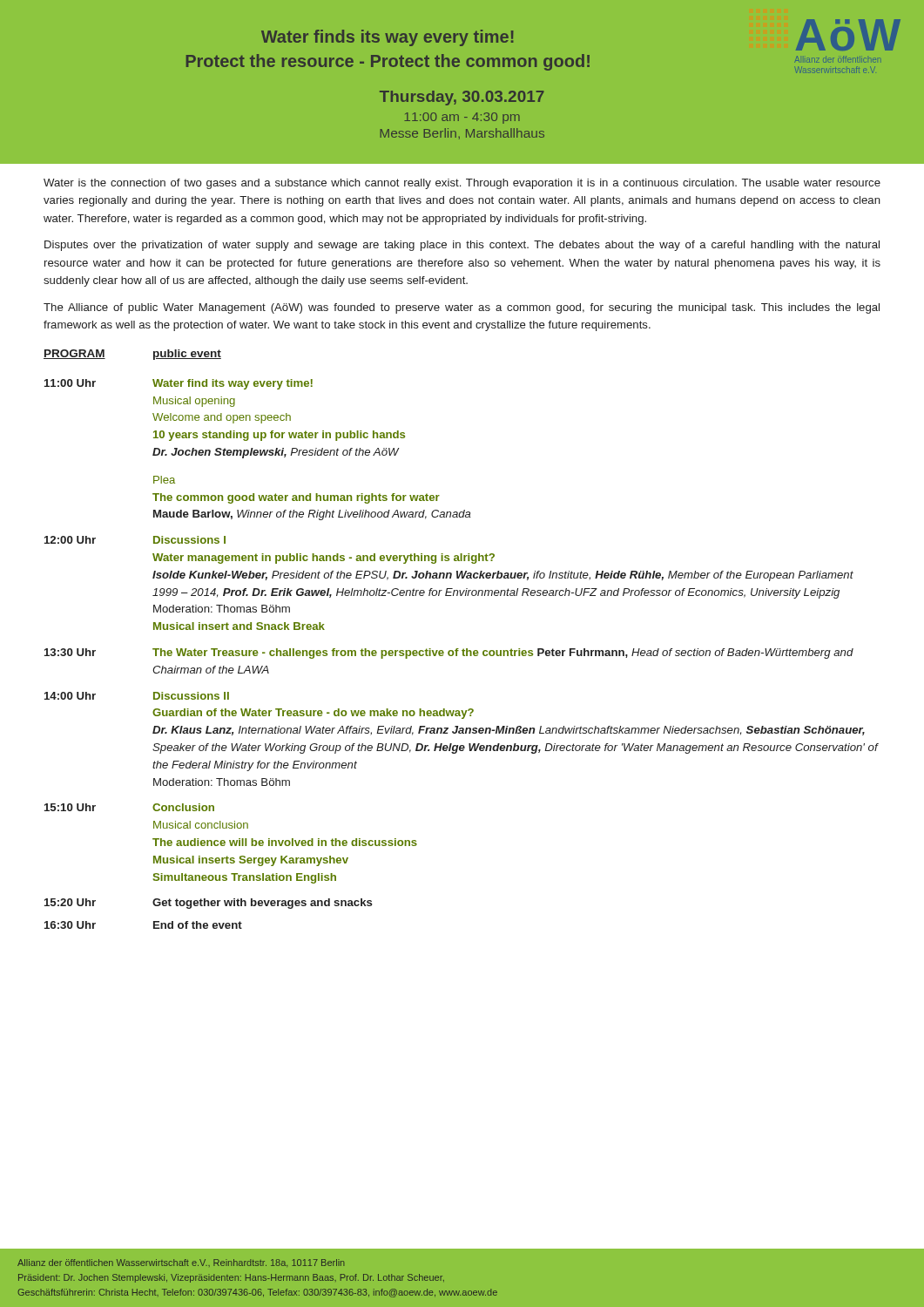Find the logo
The image size is (924, 1307).
tap(830, 41)
